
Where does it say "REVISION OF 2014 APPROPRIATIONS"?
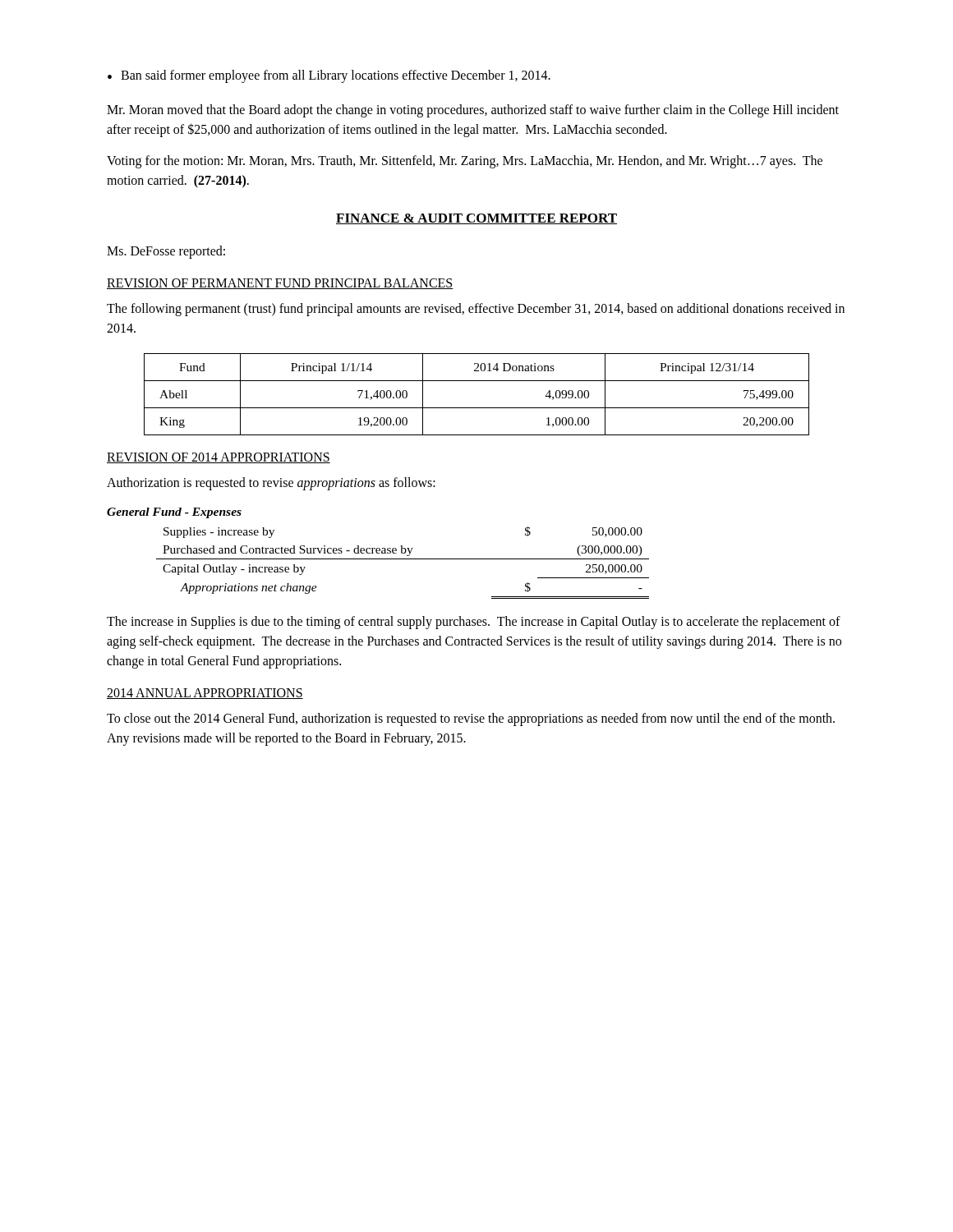point(218,457)
